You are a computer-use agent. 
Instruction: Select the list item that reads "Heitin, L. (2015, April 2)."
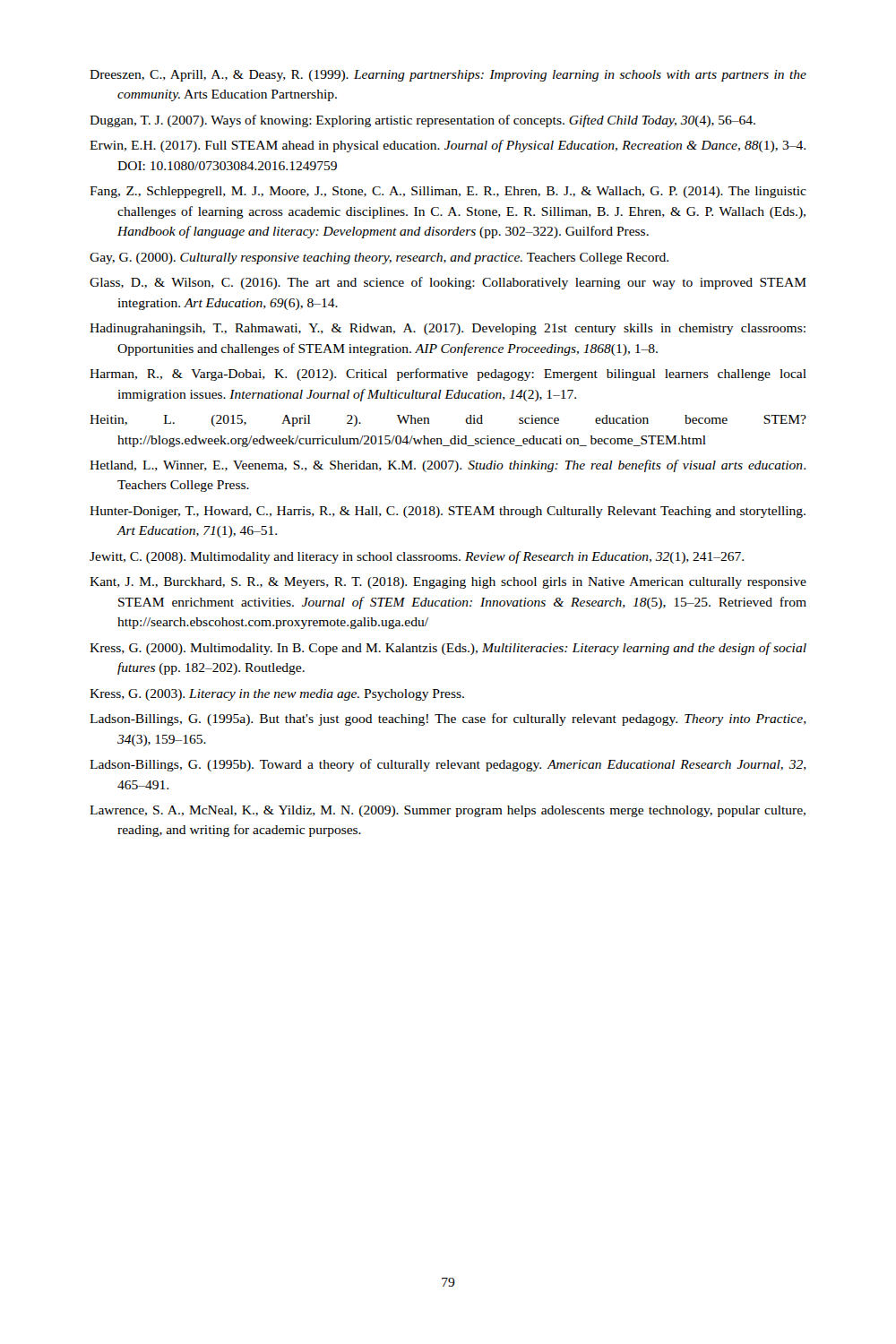pyautogui.click(x=448, y=429)
